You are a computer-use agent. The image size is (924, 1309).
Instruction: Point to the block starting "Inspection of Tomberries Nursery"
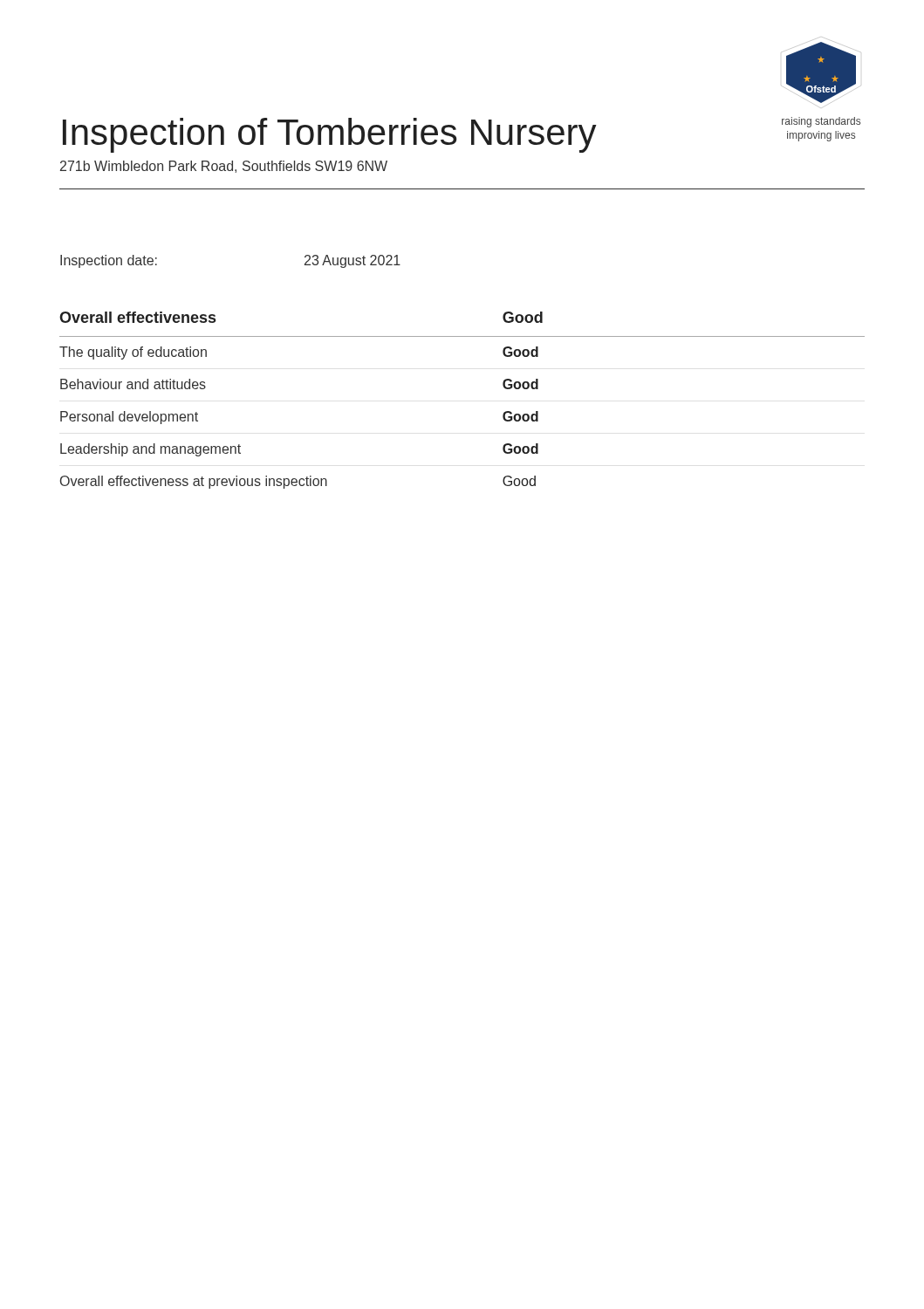tap(462, 133)
